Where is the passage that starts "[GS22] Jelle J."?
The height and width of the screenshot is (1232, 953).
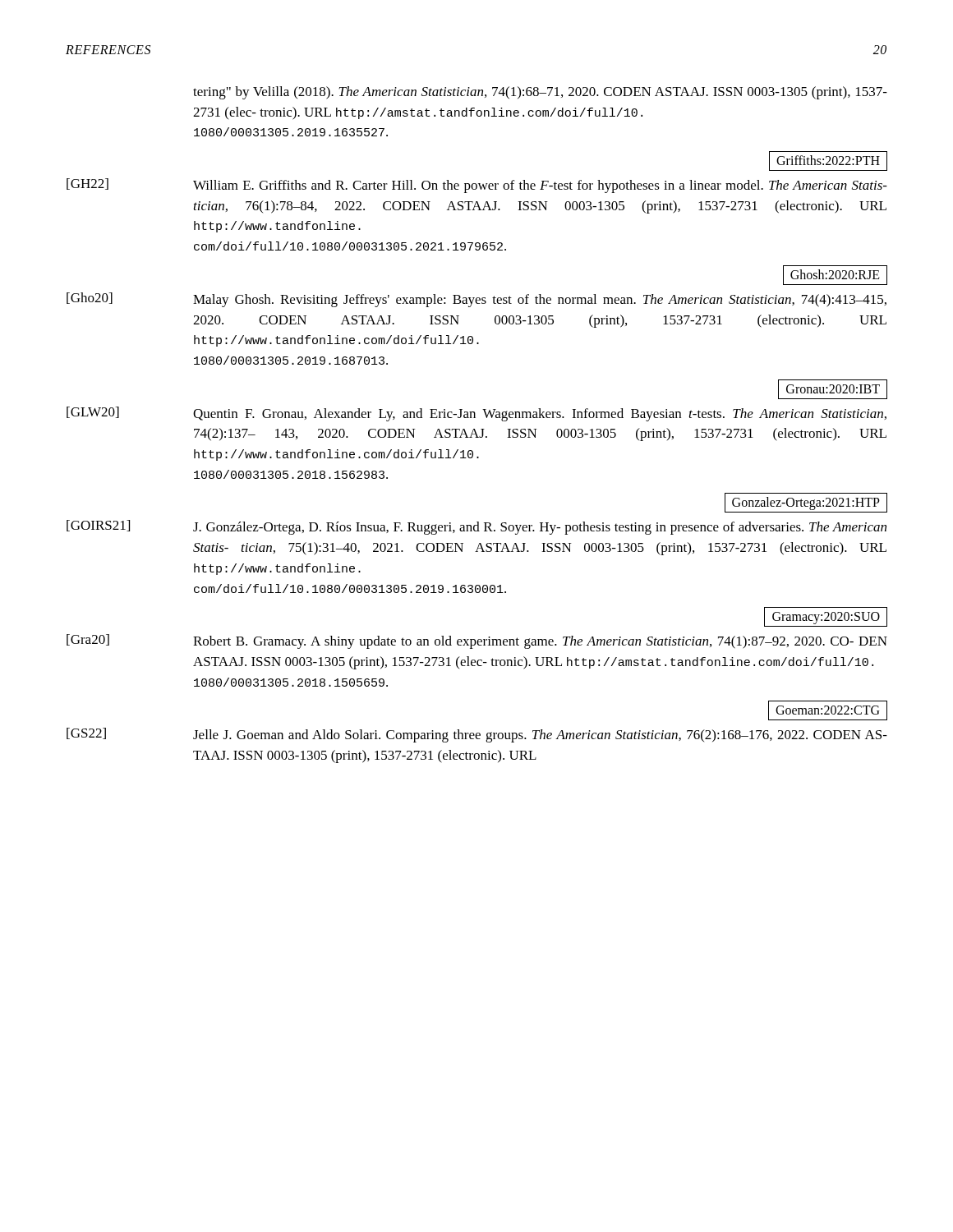tap(476, 746)
